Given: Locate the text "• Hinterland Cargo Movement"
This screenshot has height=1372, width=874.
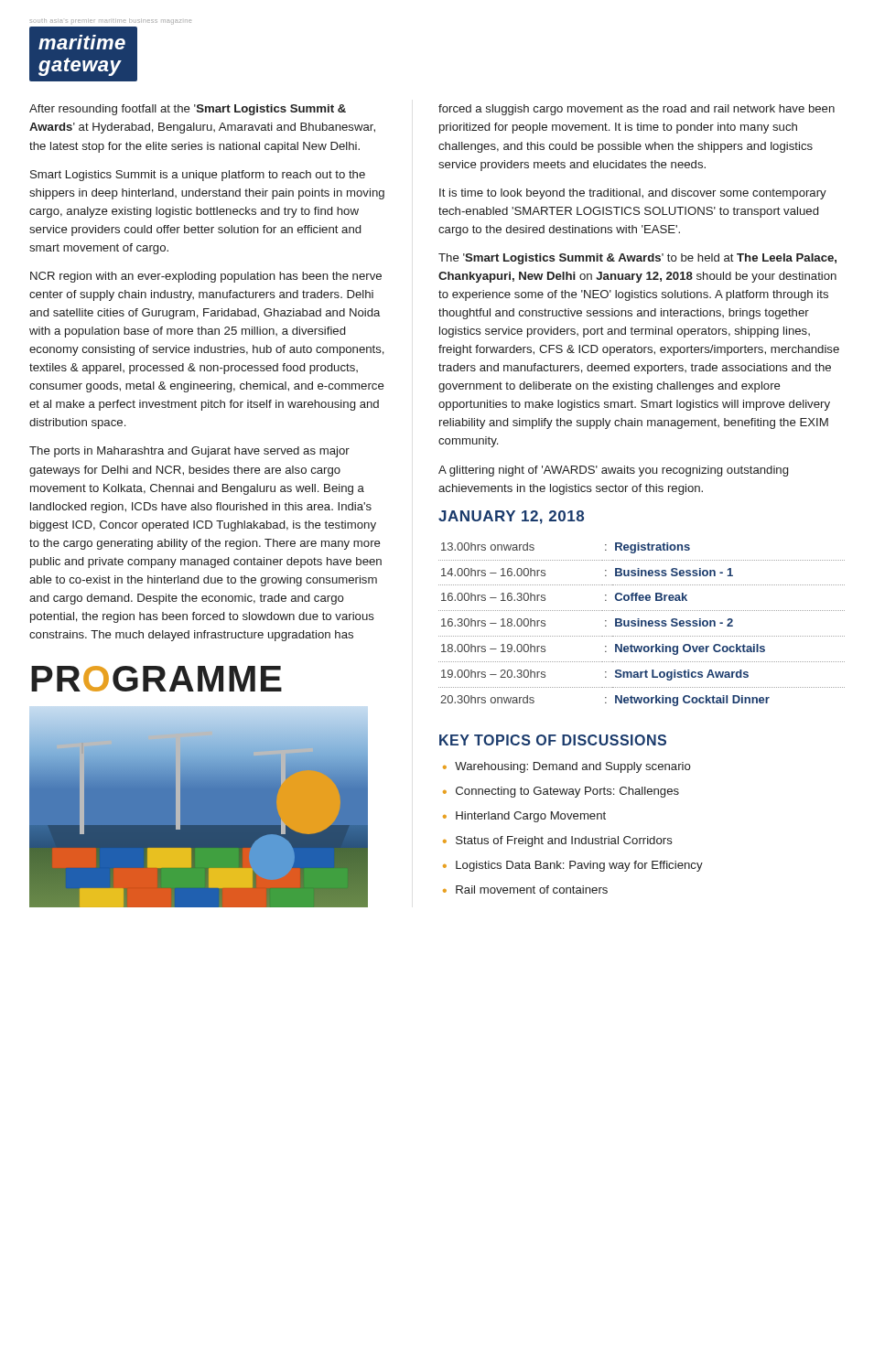Looking at the screenshot, I should click(x=524, y=816).
